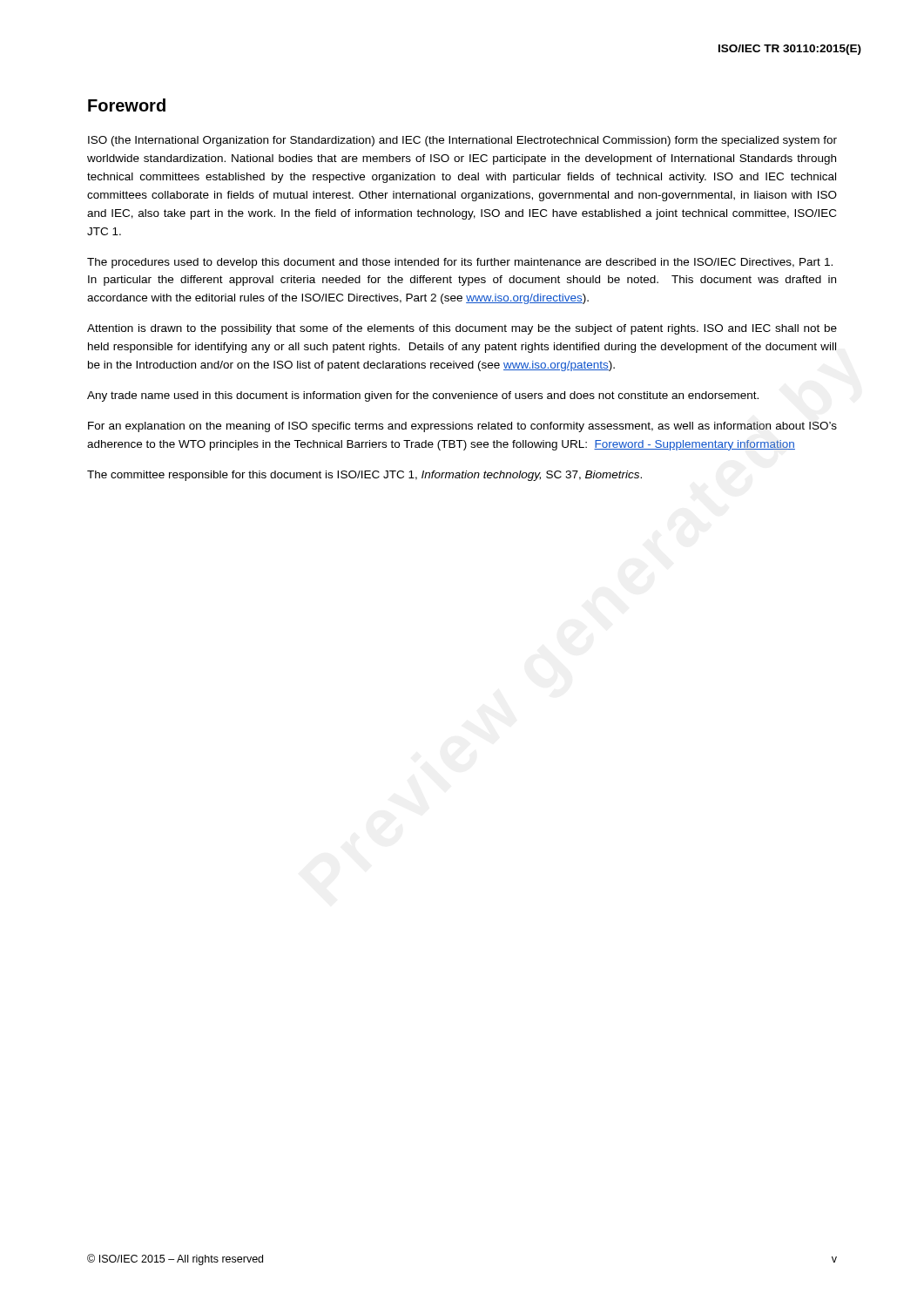Locate the text starting "Attention is drawn to"
924x1307 pixels.
tap(462, 347)
